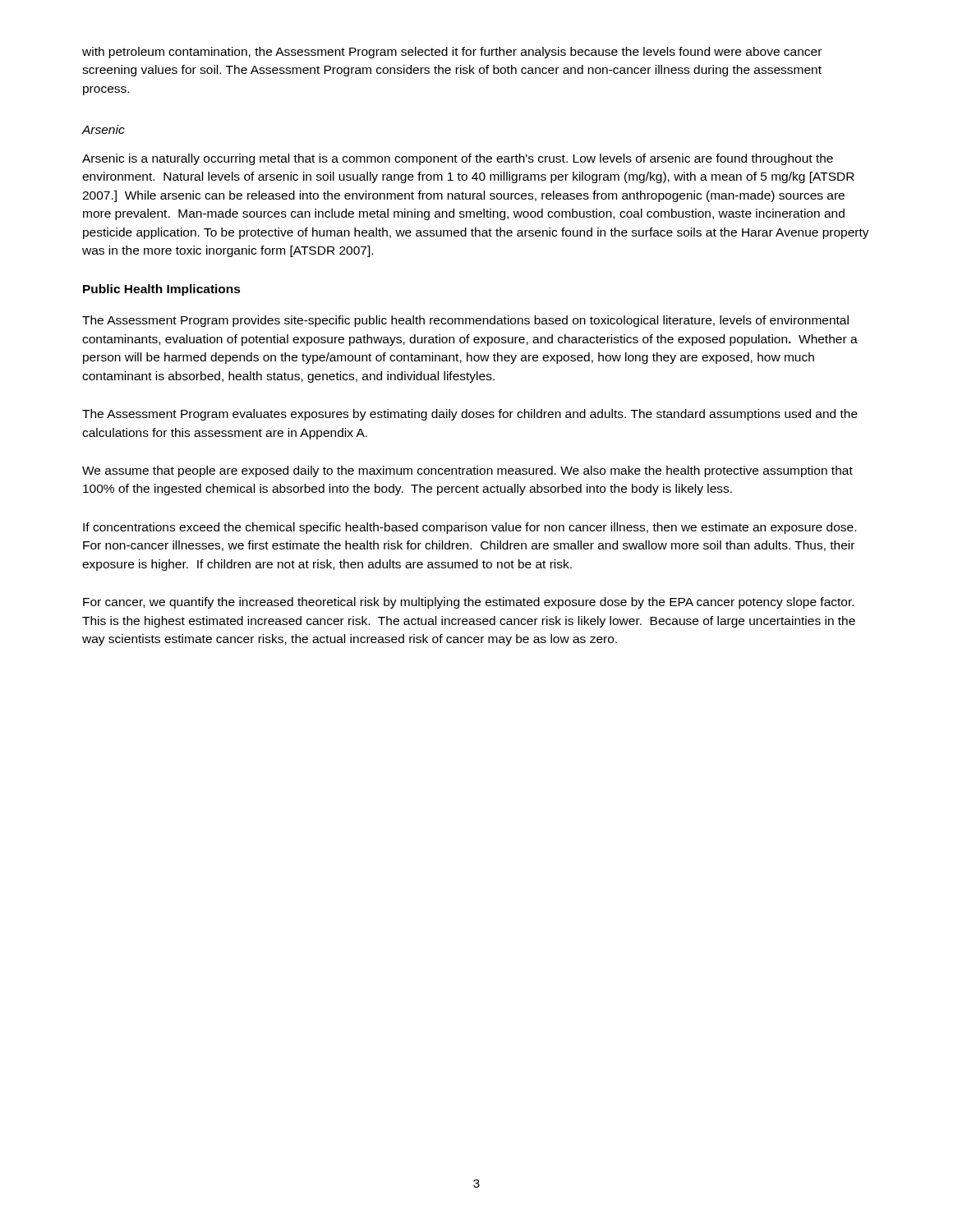The width and height of the screenshot is (953, 1232).
Task: Click the passage that begins "Arsenic is a naturally occurring metal that is"
Action: pyautogui.click(x=475, y=204)
